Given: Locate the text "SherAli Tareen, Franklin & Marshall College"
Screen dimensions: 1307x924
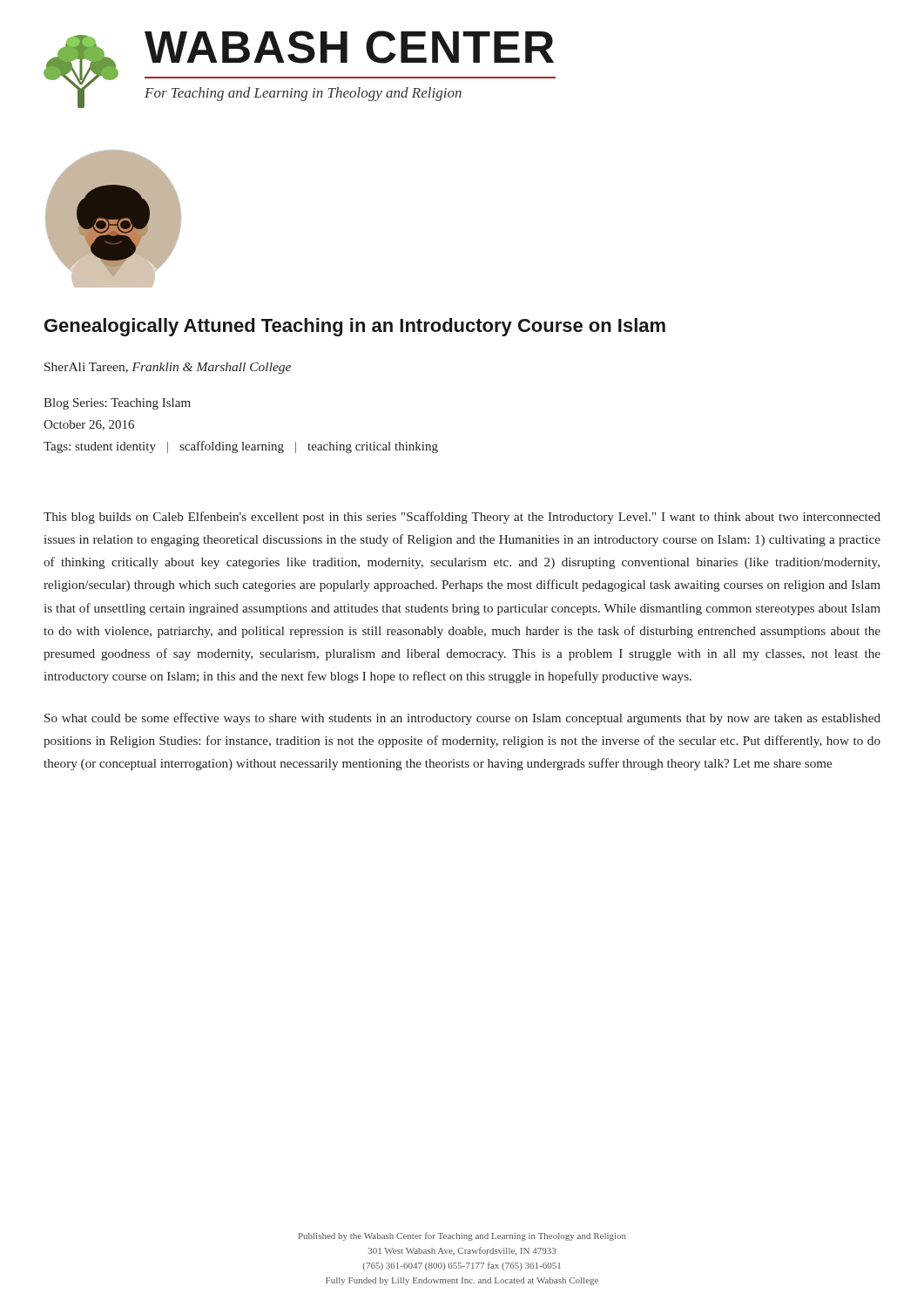Looking at the screenshot, I should (x=167, y=366).
